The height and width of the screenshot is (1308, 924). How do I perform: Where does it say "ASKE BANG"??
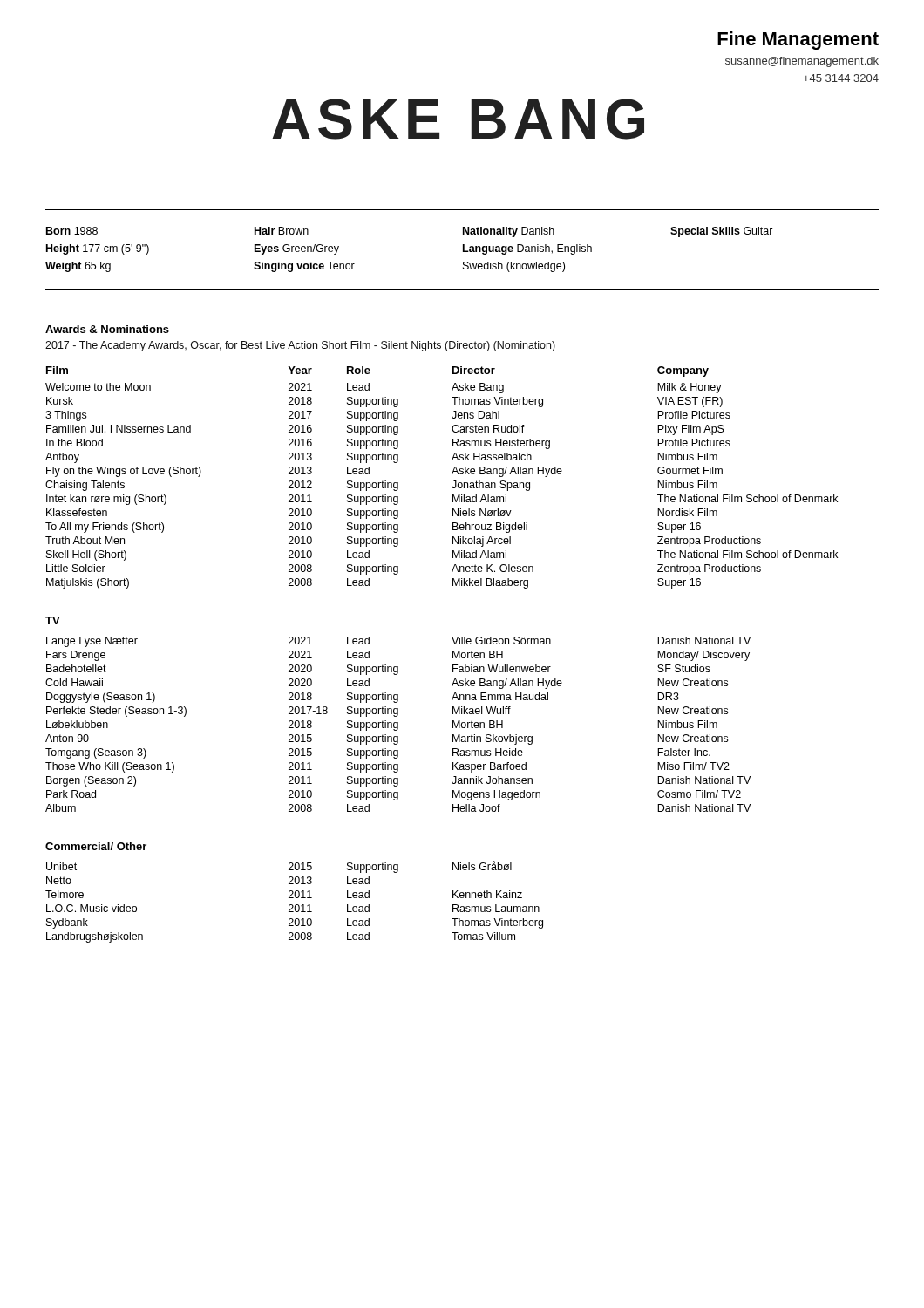(x=462, y=119)
